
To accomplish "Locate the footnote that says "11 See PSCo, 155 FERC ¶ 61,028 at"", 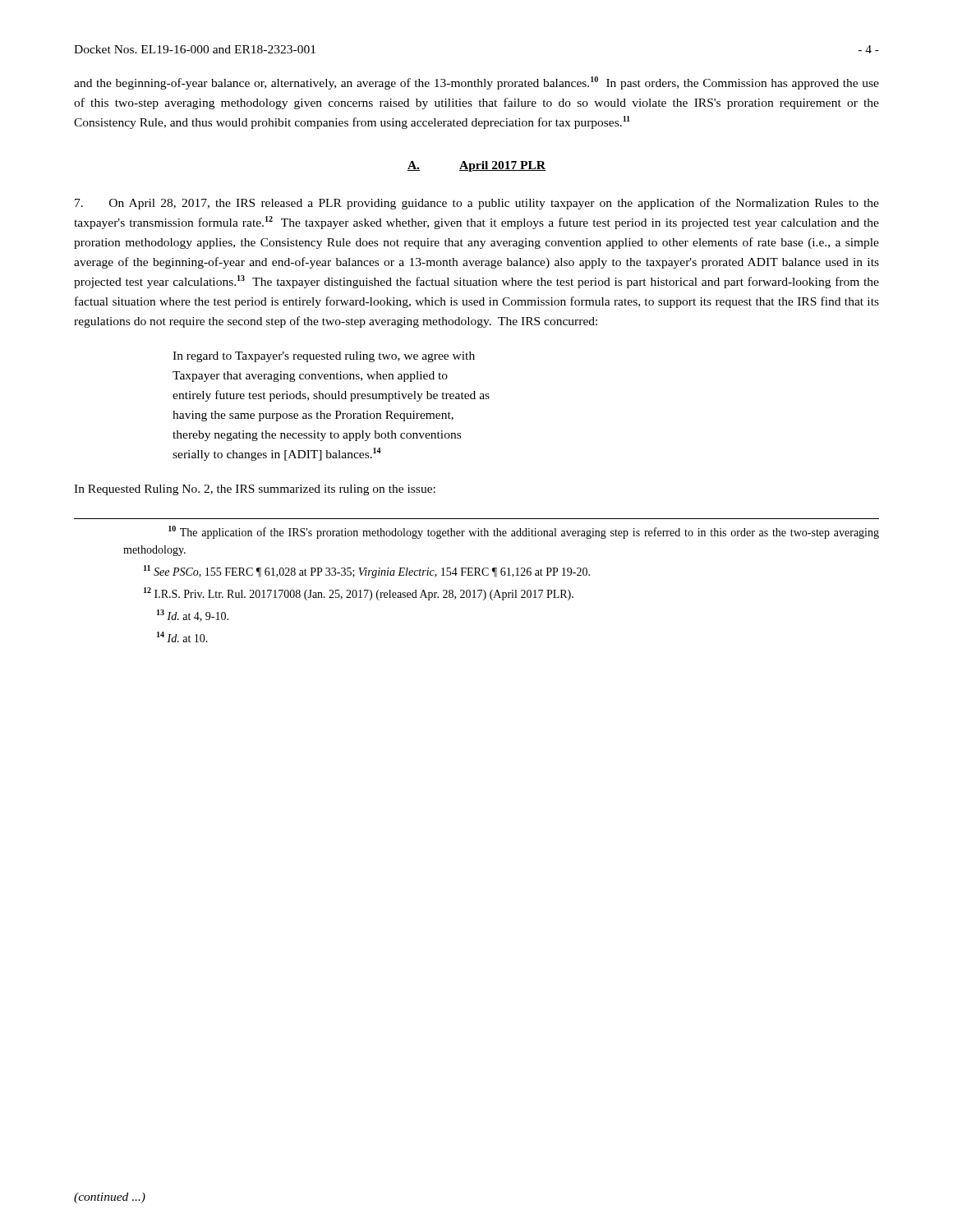I will coord(476,572).
